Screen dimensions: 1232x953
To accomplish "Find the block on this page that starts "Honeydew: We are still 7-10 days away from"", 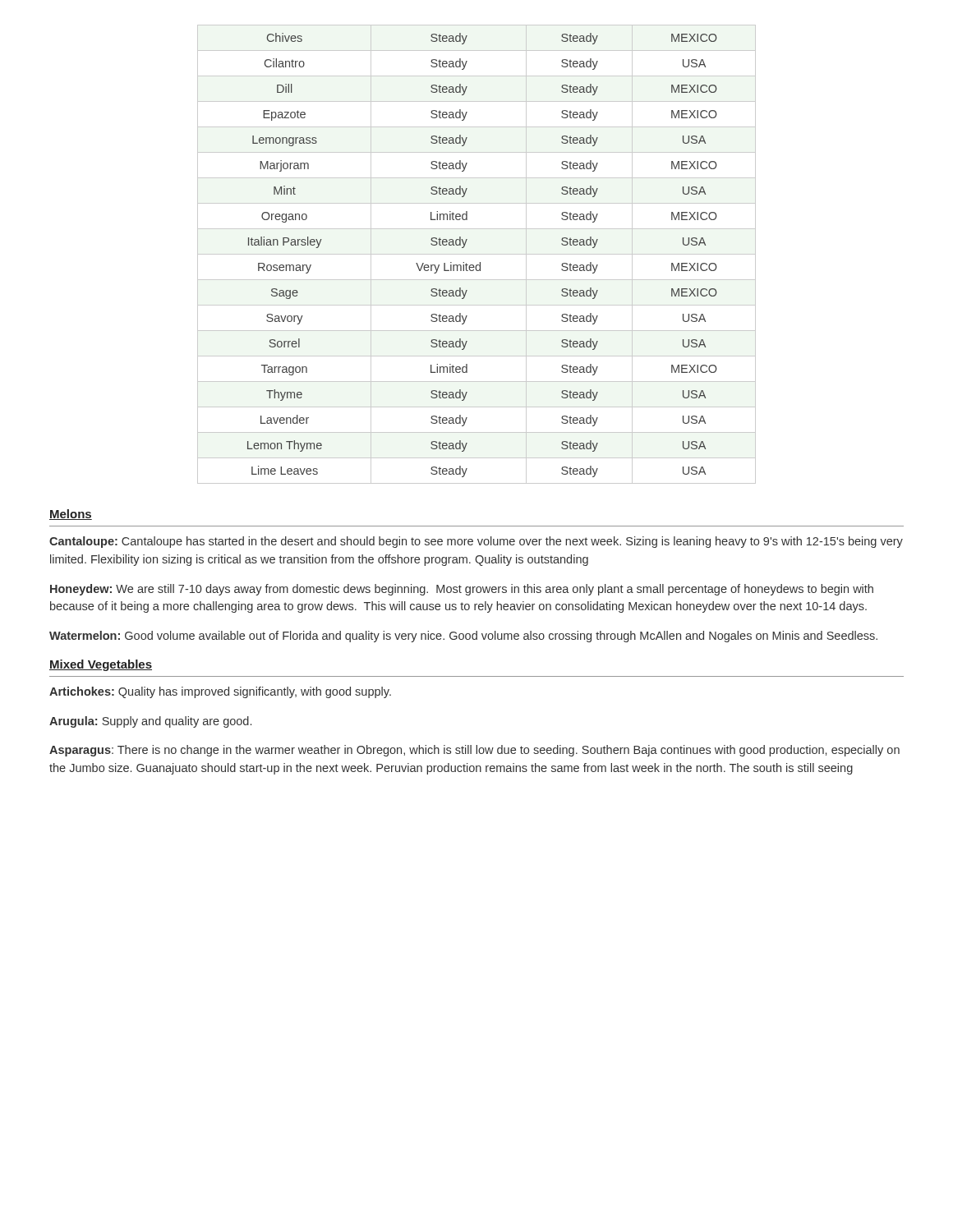I will point(462,597).
